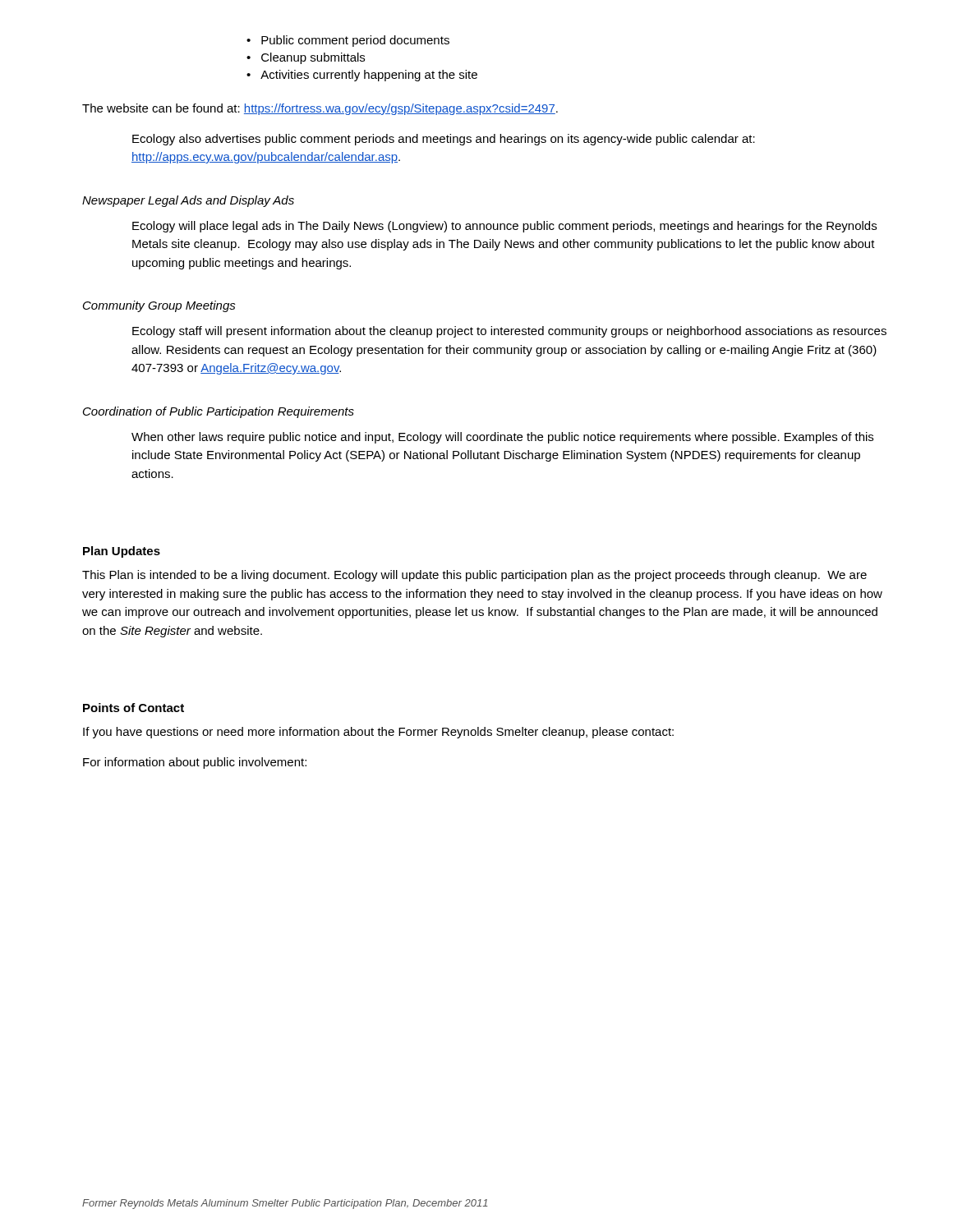Locate the text "Public comment period documents"

(355, 40)
